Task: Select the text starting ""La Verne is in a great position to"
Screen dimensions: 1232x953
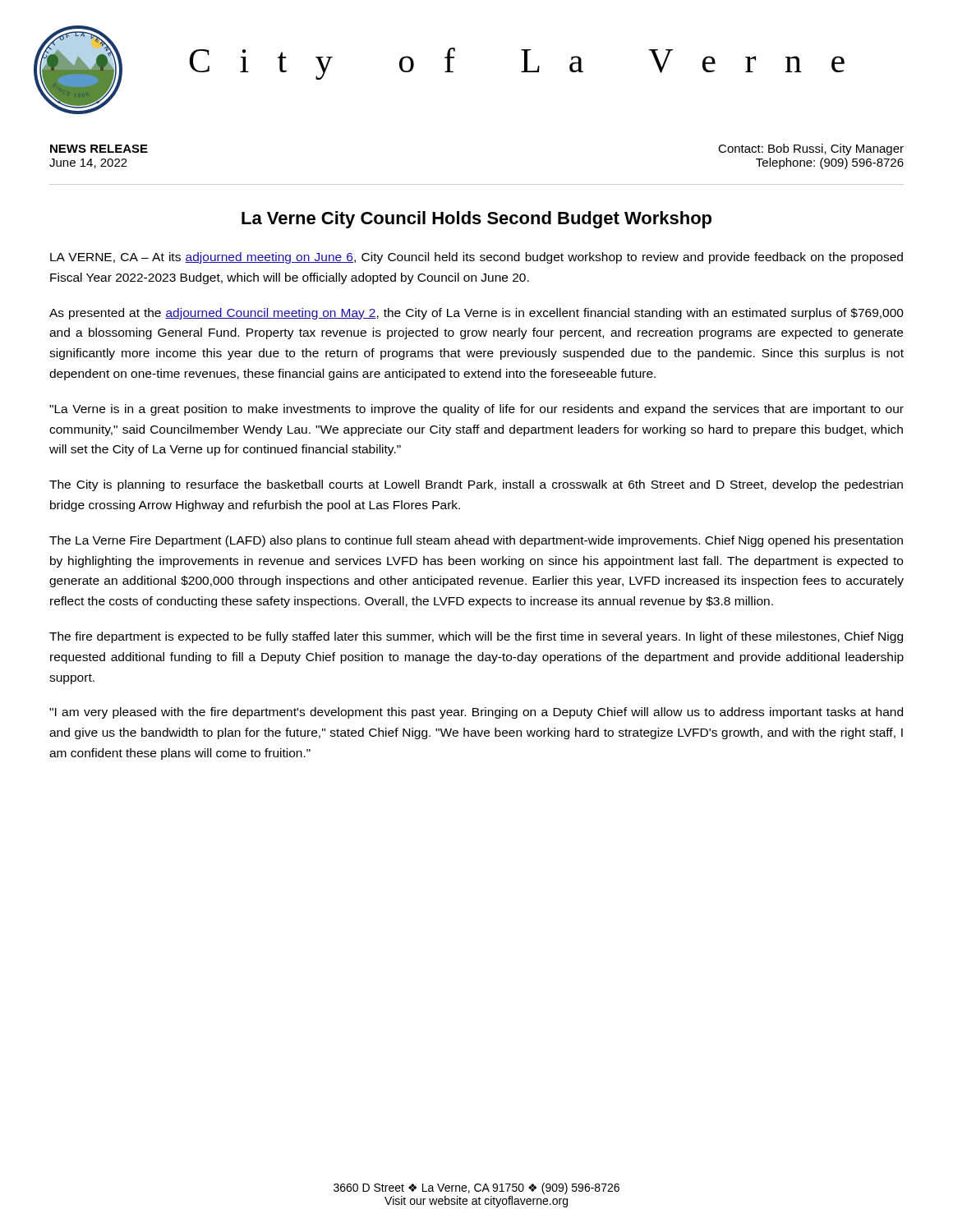Action: 476,429
